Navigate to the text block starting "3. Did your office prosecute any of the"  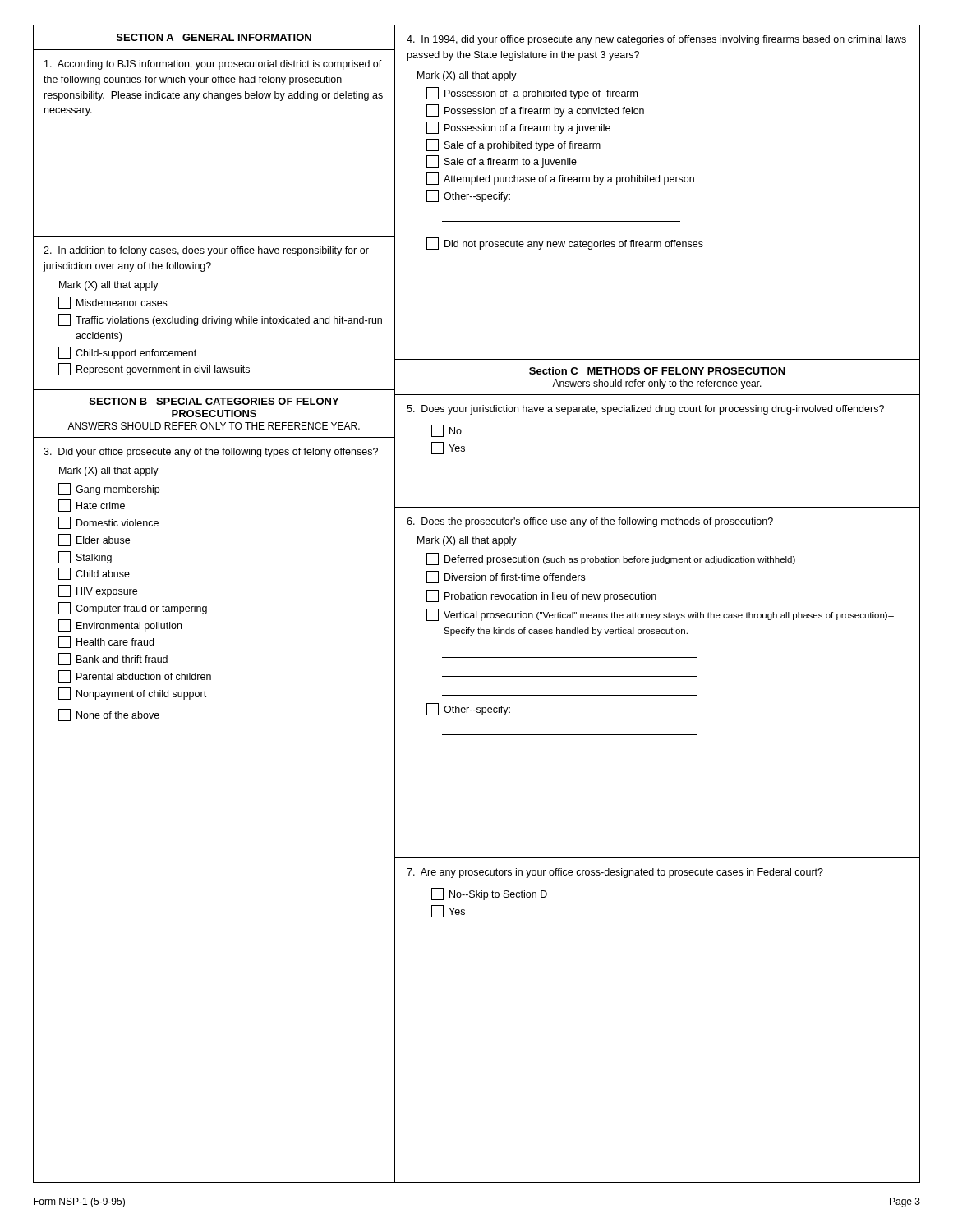[x=211, y=453]
